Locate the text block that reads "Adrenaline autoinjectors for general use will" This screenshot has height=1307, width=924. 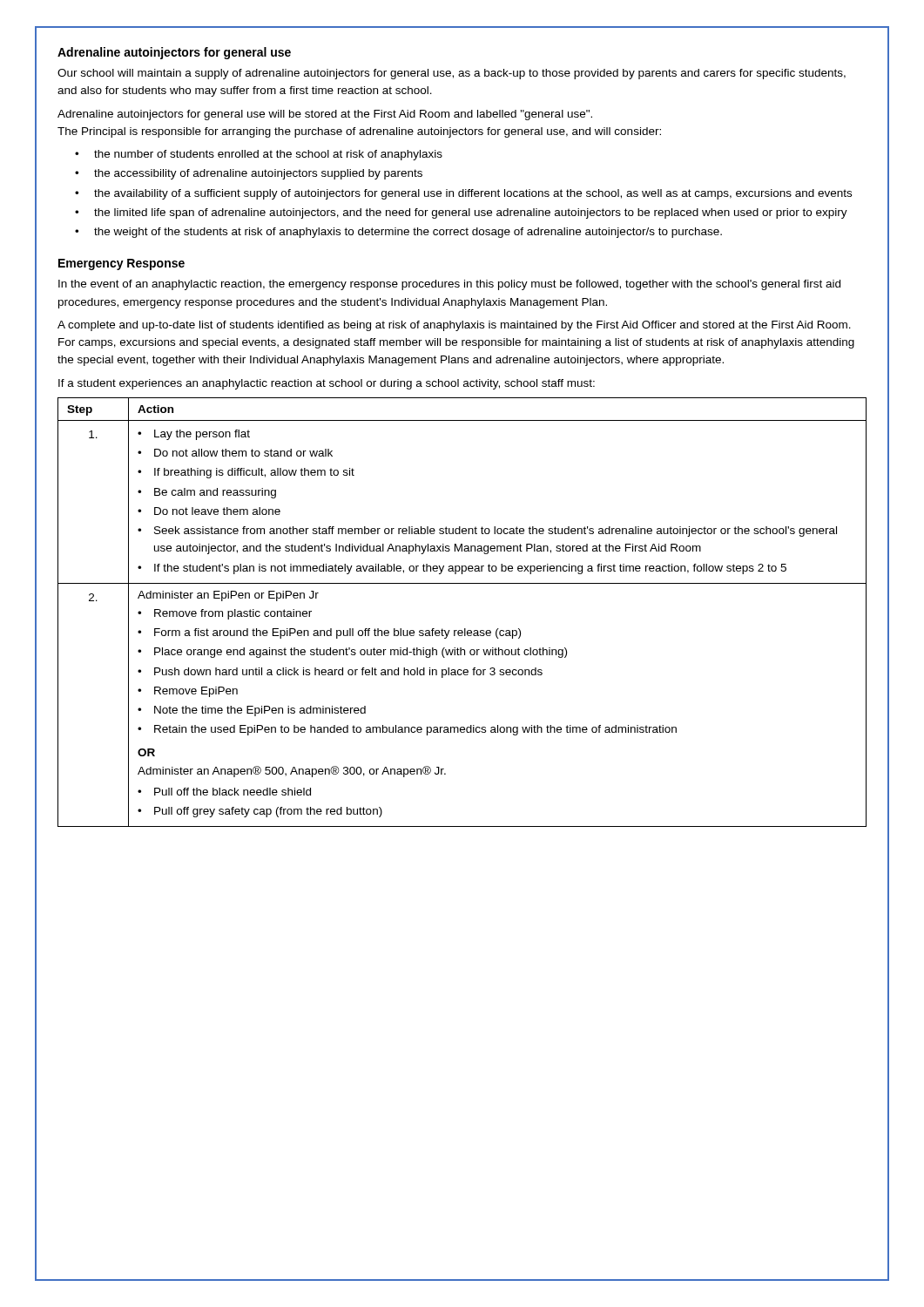click(360, 122)
